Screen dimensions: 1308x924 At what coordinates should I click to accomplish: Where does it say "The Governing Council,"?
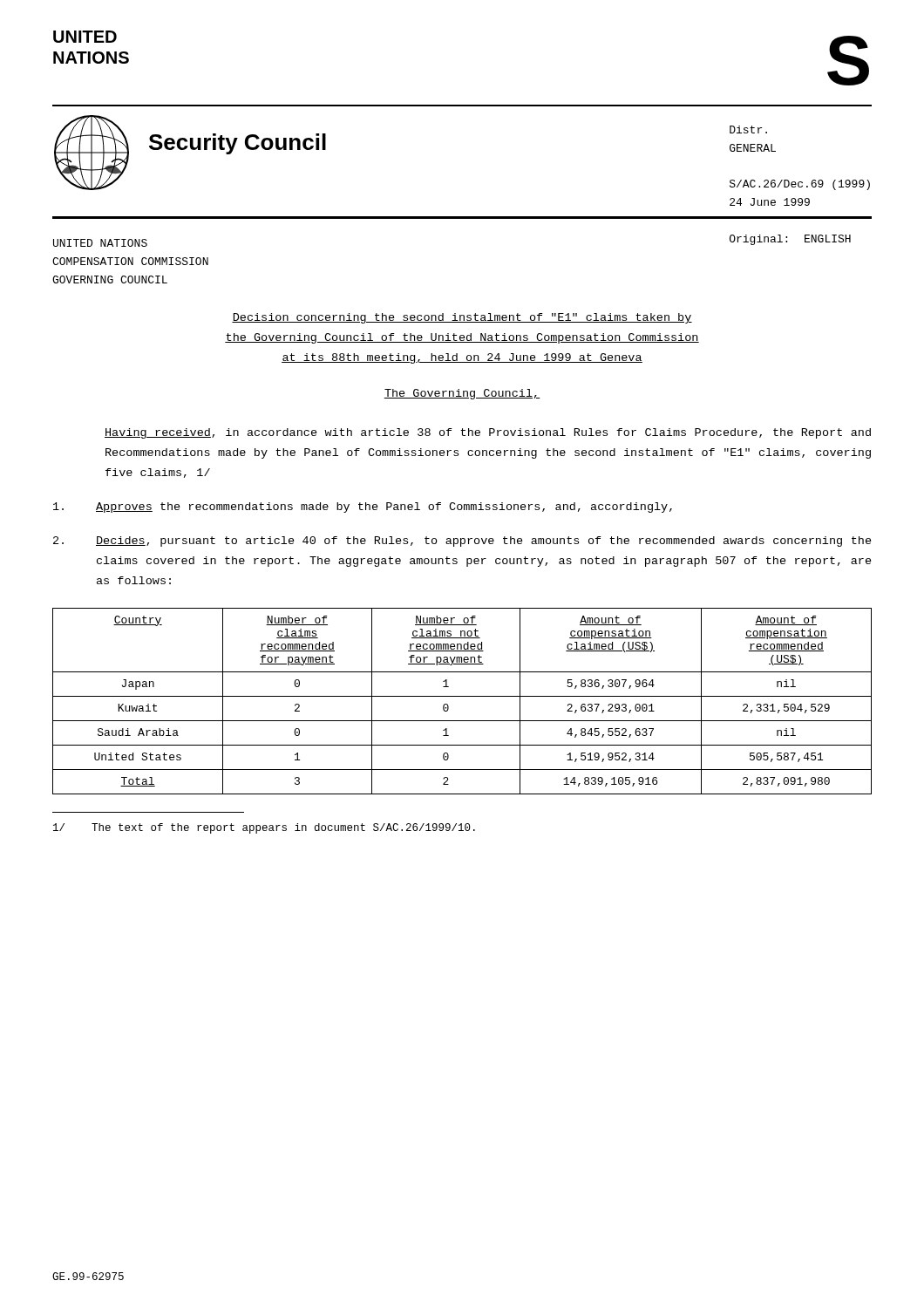coord(462,394)
